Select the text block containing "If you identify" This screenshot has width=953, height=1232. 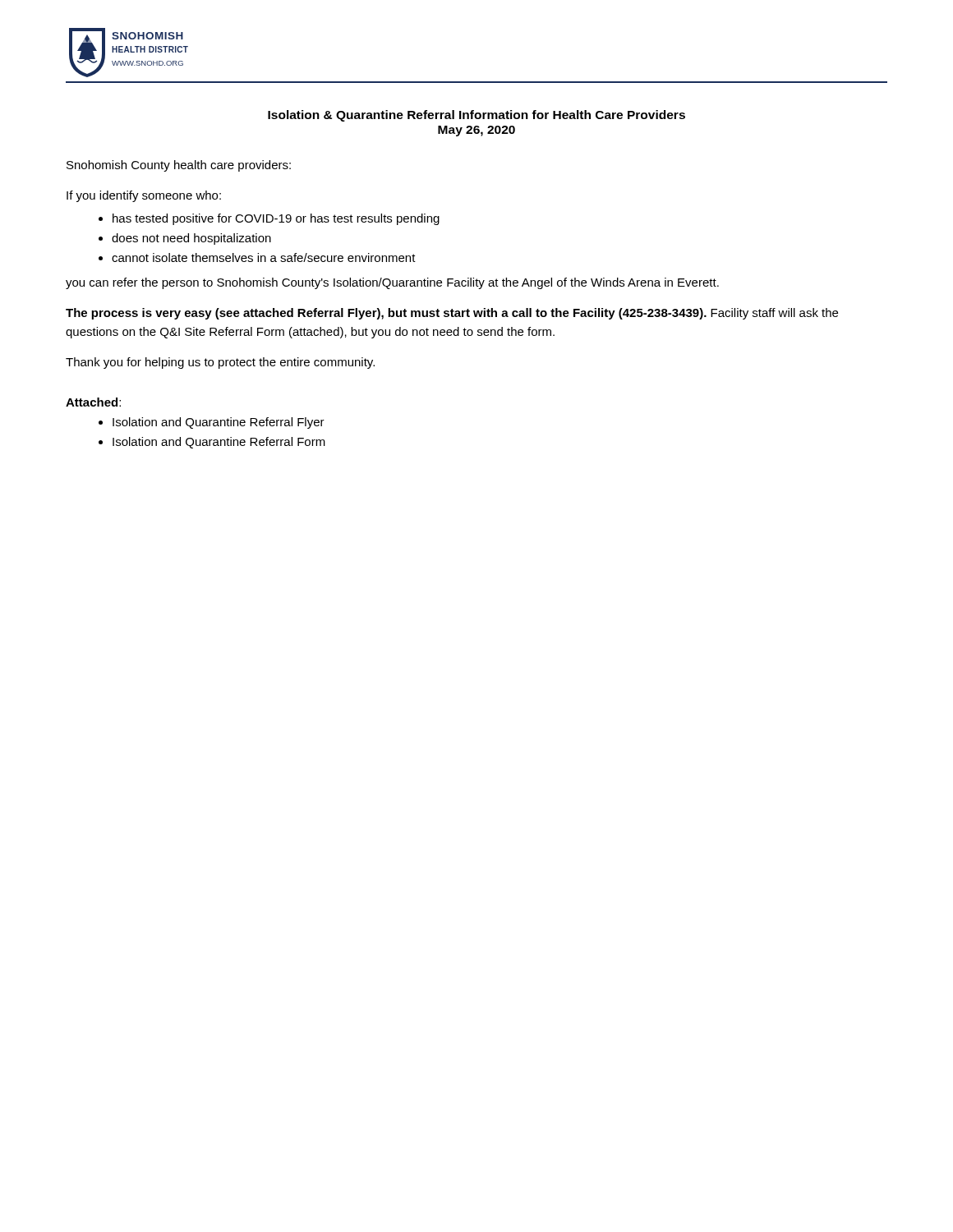click(144, 195)
